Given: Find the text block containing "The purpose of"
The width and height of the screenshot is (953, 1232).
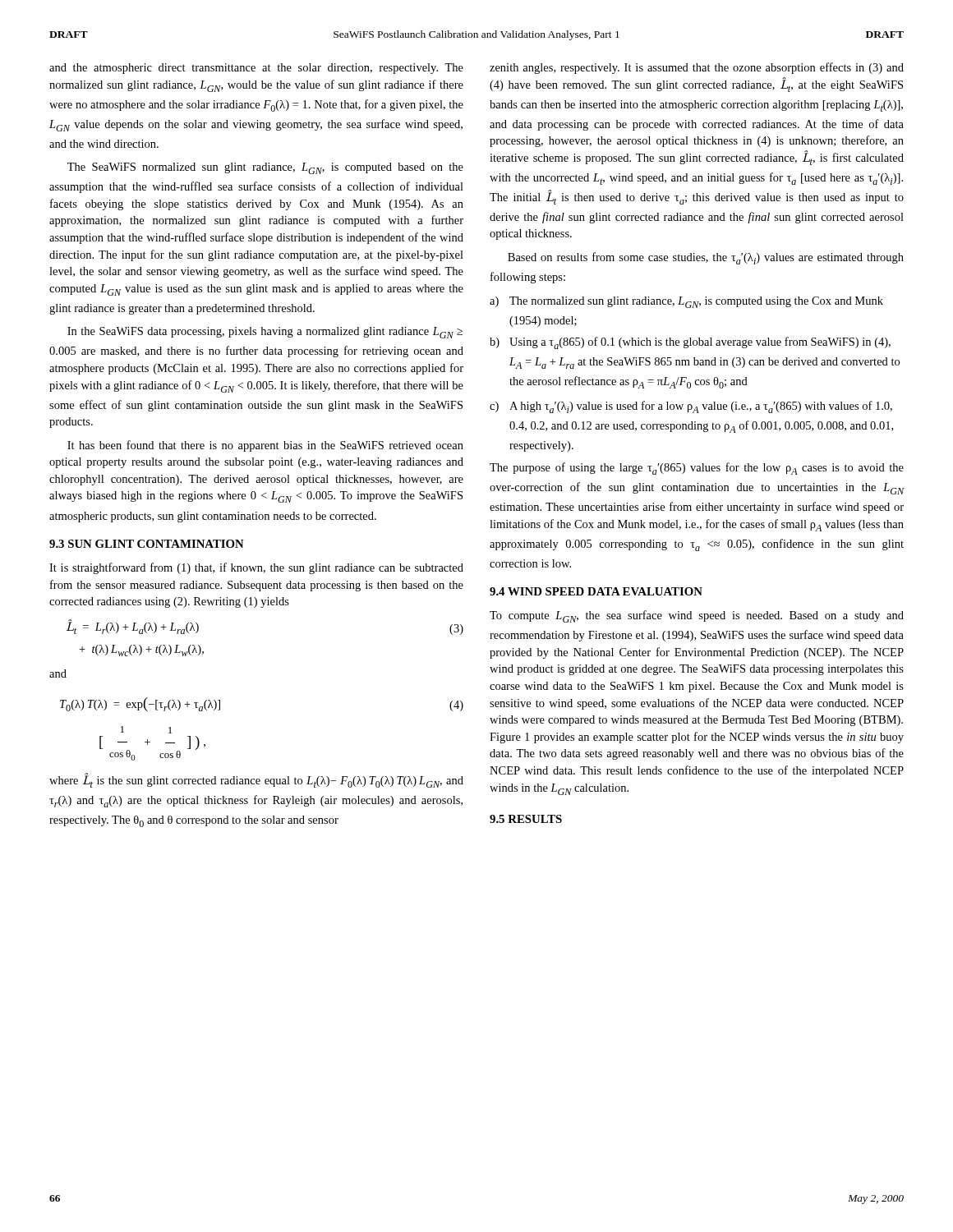Looking at the screenshot, I should click(x=697, y=516).
